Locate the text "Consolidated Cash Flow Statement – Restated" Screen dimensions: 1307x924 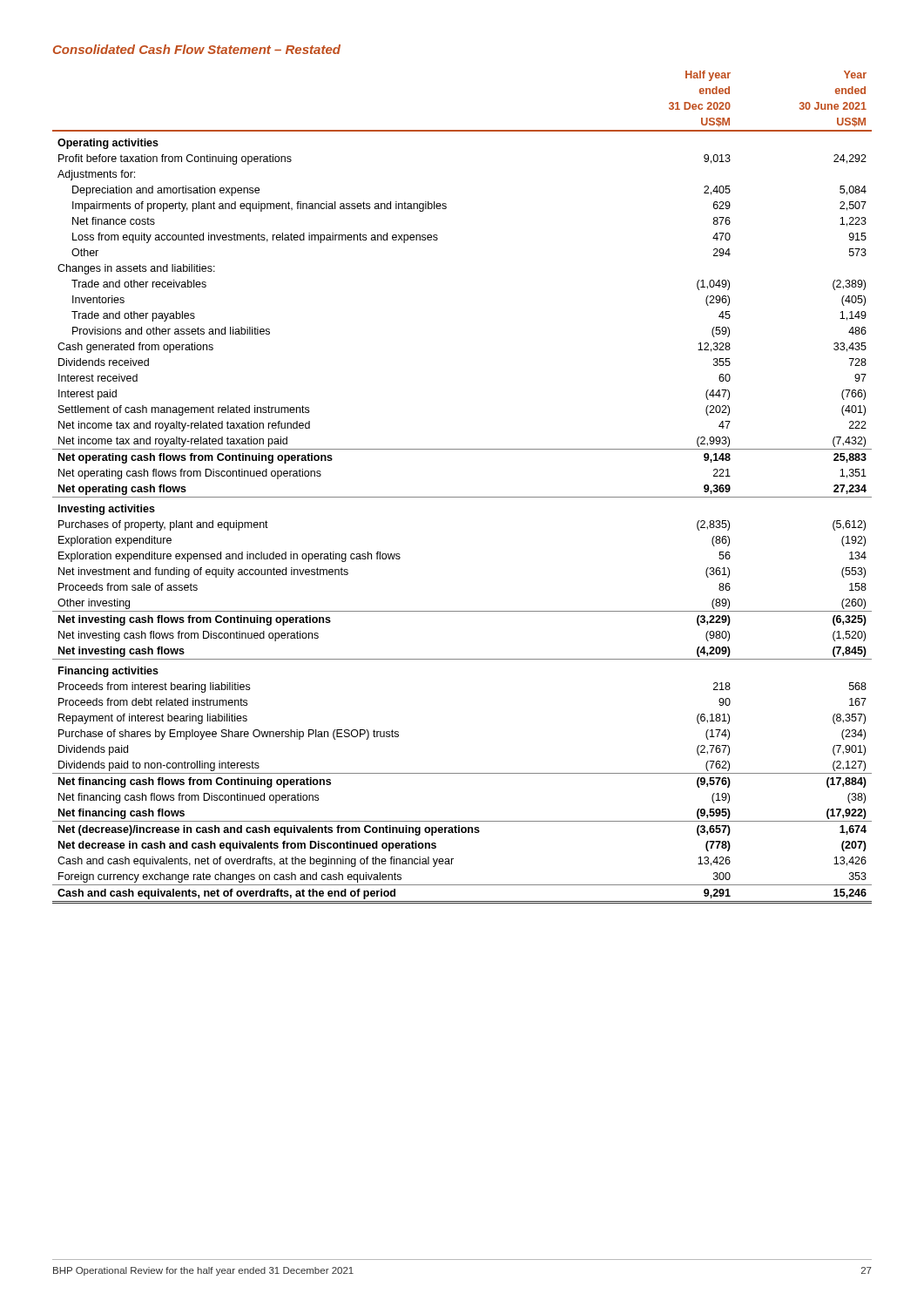point(196,49)
